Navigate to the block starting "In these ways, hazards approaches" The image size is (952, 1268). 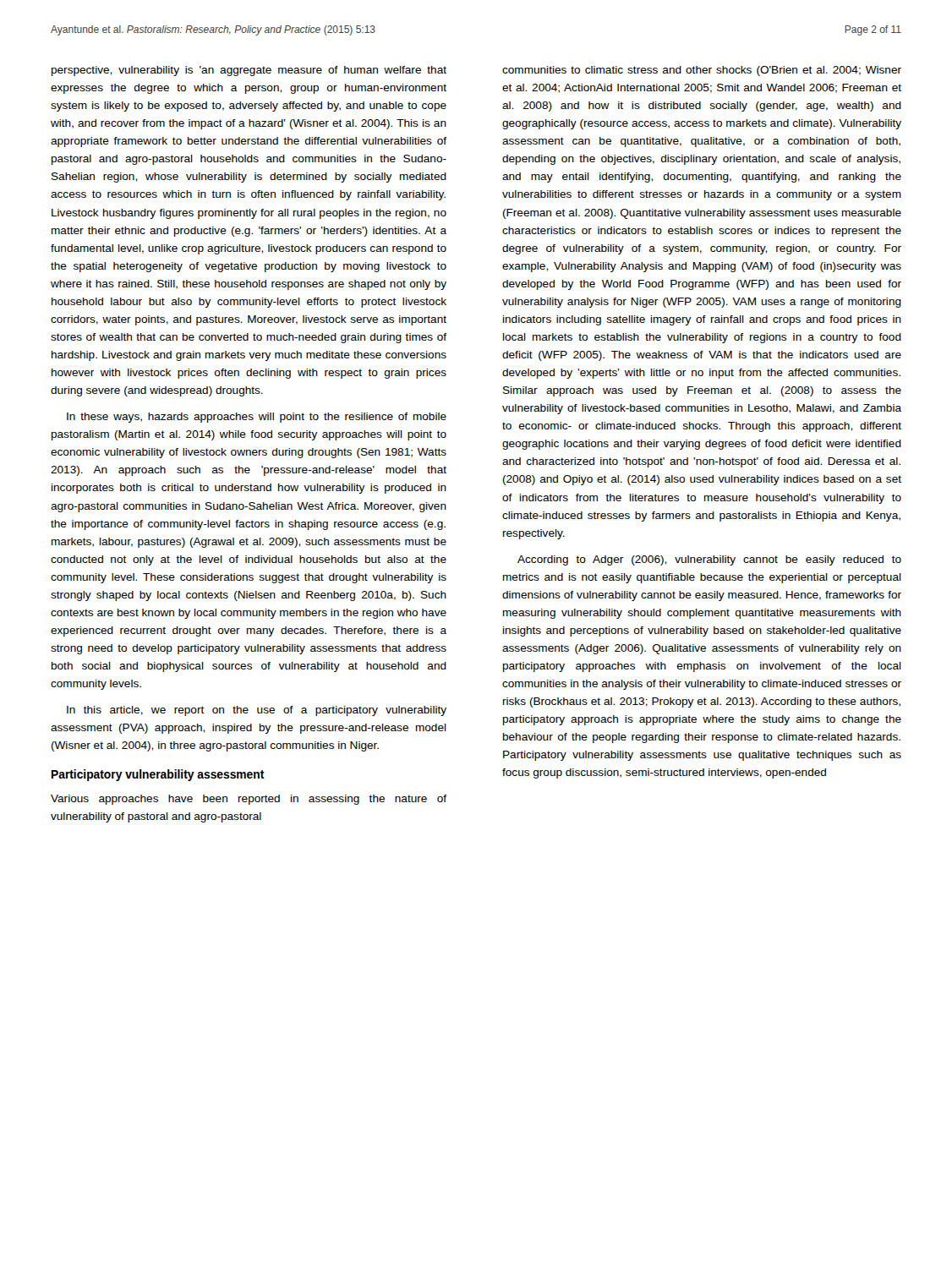249,550
